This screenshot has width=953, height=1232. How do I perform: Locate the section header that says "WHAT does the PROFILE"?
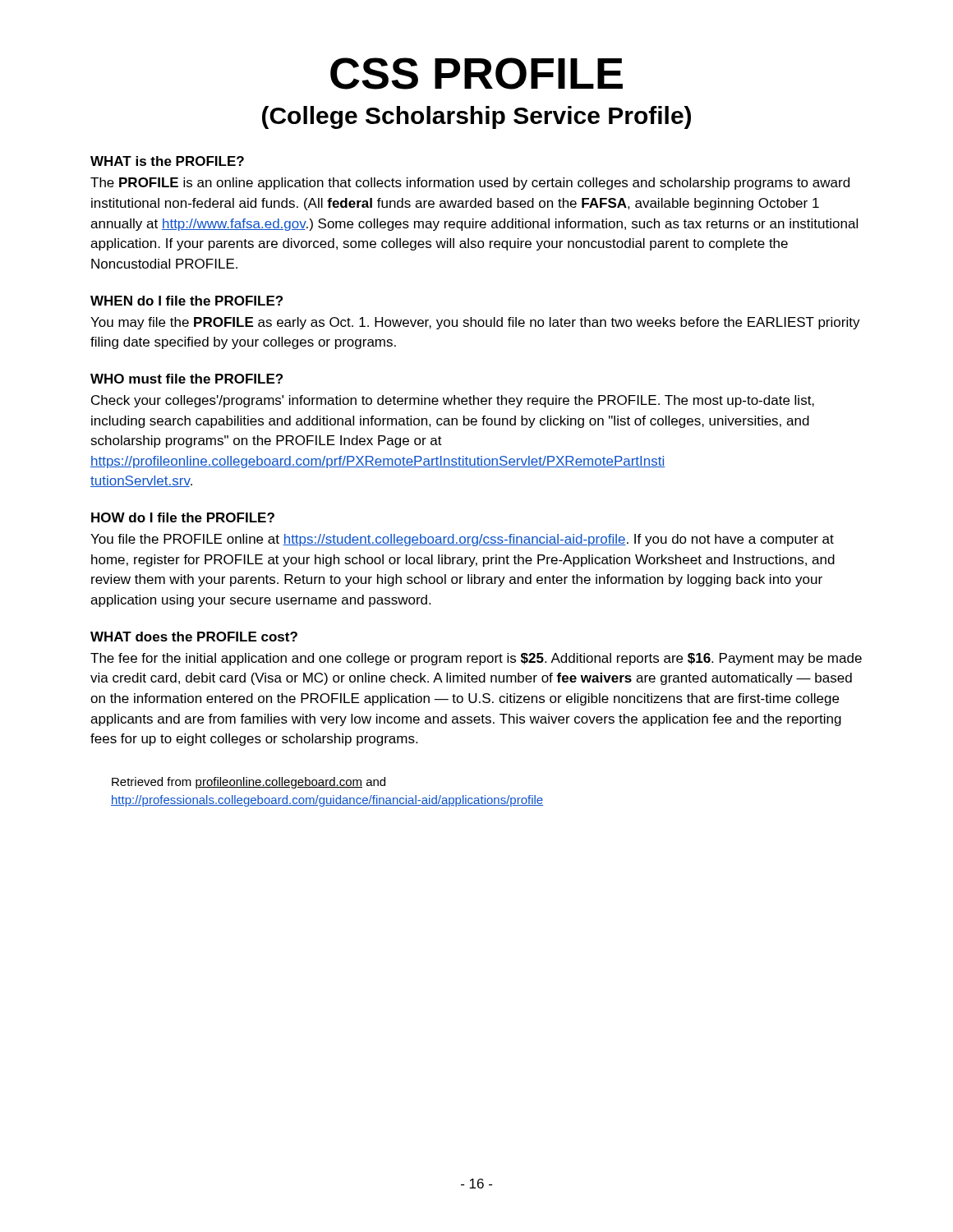click(x=194, y=637)
